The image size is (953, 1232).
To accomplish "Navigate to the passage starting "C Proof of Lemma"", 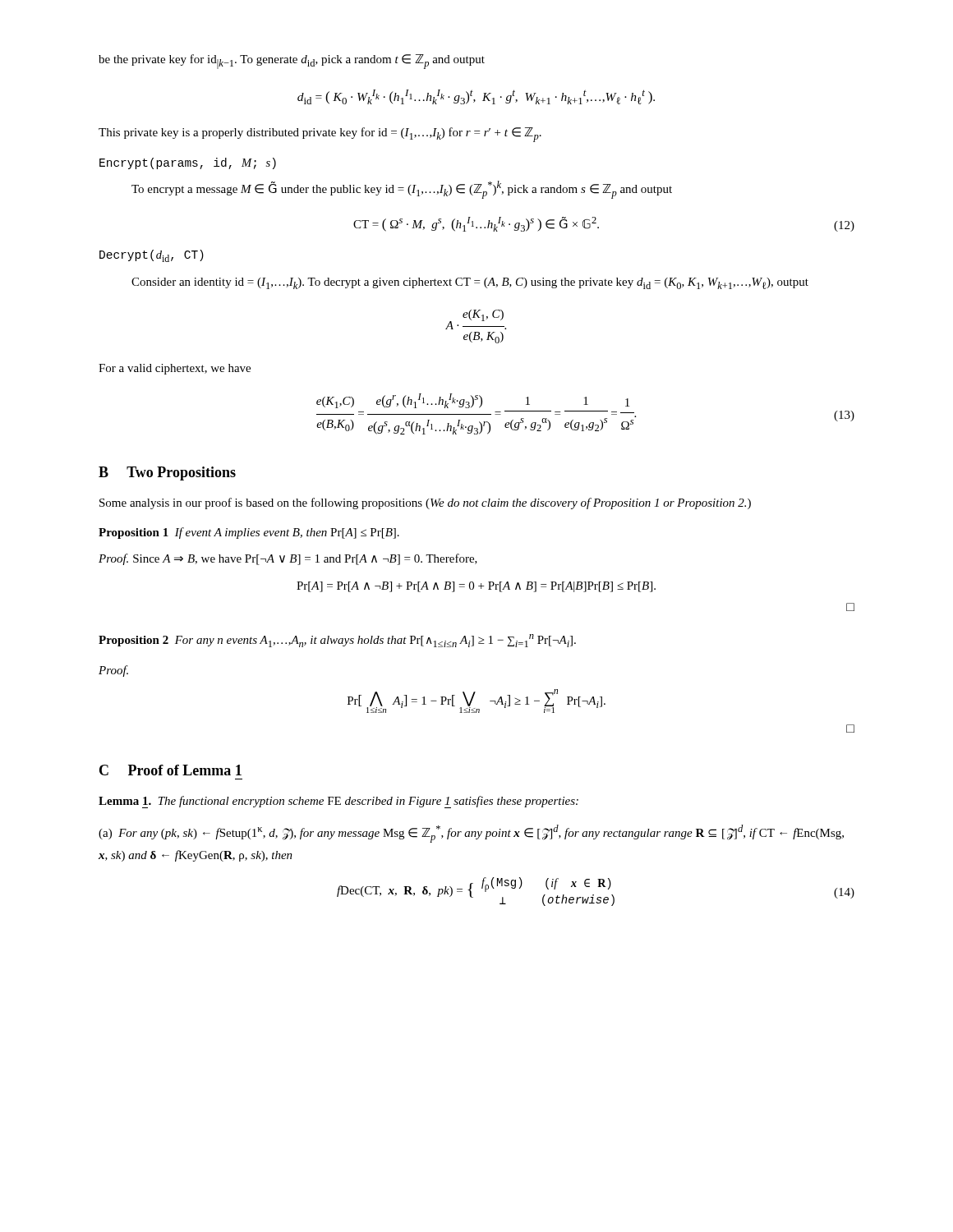I will click(x=170, y=771).
